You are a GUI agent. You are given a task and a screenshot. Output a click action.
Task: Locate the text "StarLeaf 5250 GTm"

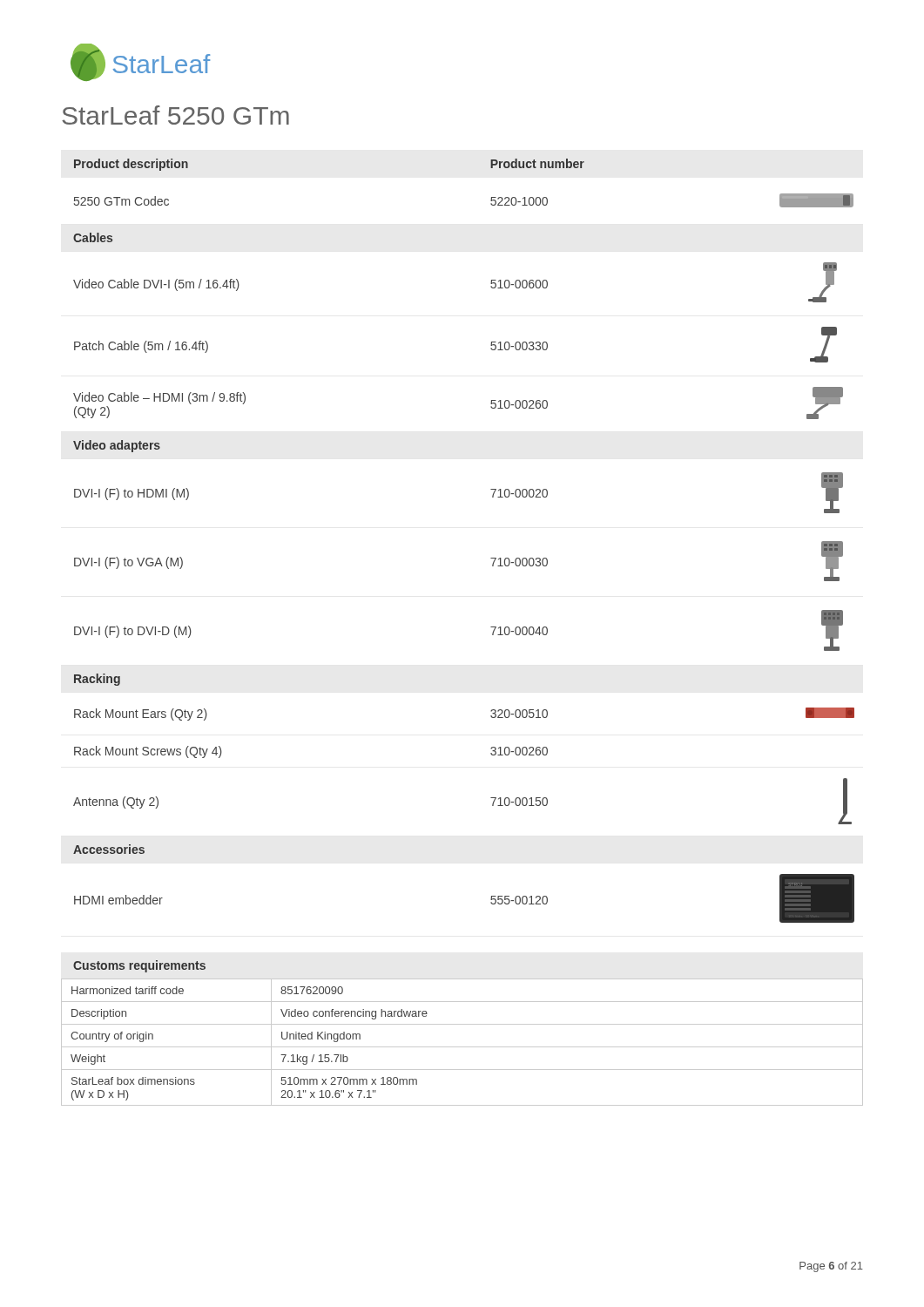pyautogui.click(x=176, y=115)
